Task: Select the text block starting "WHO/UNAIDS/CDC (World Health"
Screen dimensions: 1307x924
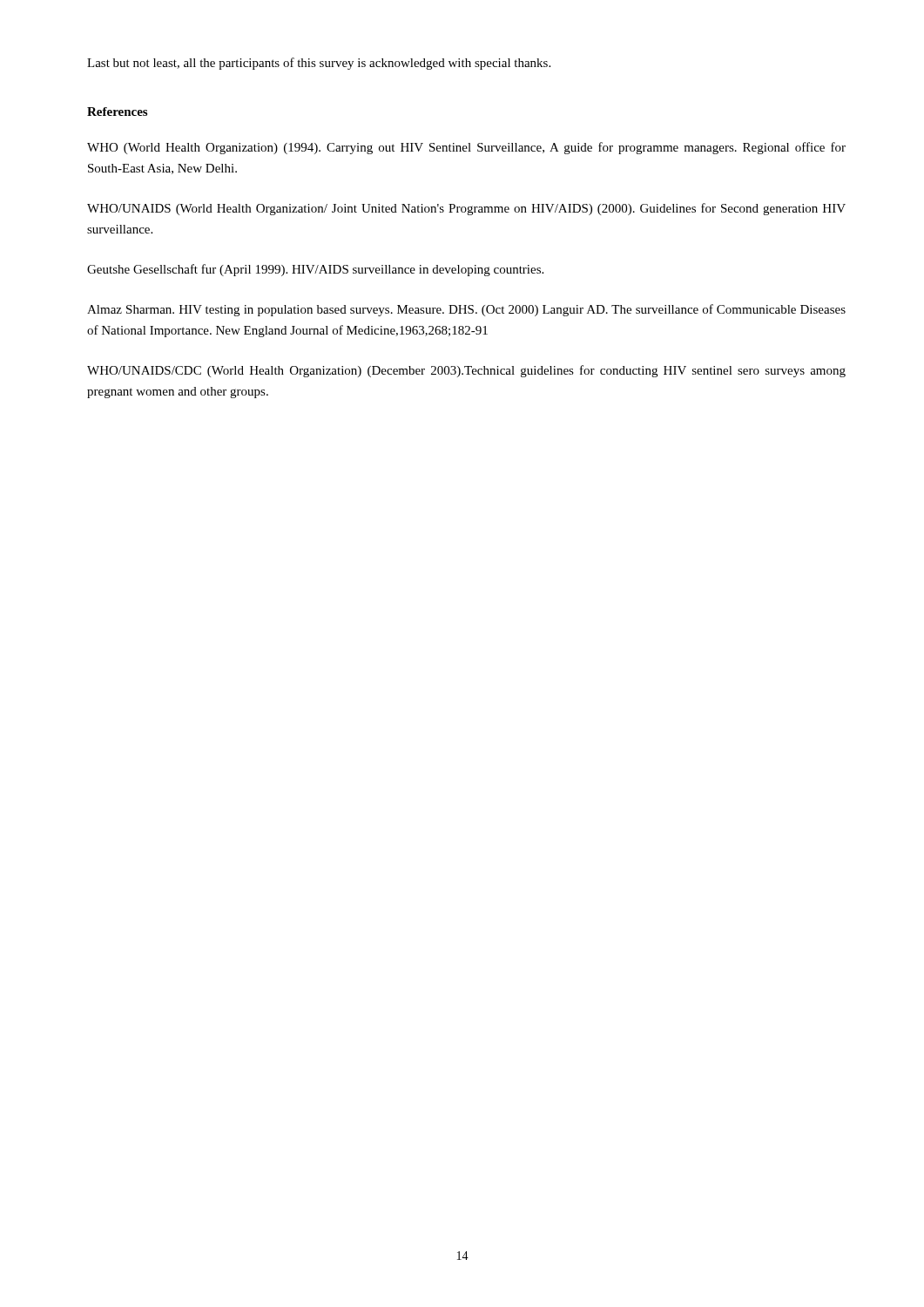Action: (466, 381)
